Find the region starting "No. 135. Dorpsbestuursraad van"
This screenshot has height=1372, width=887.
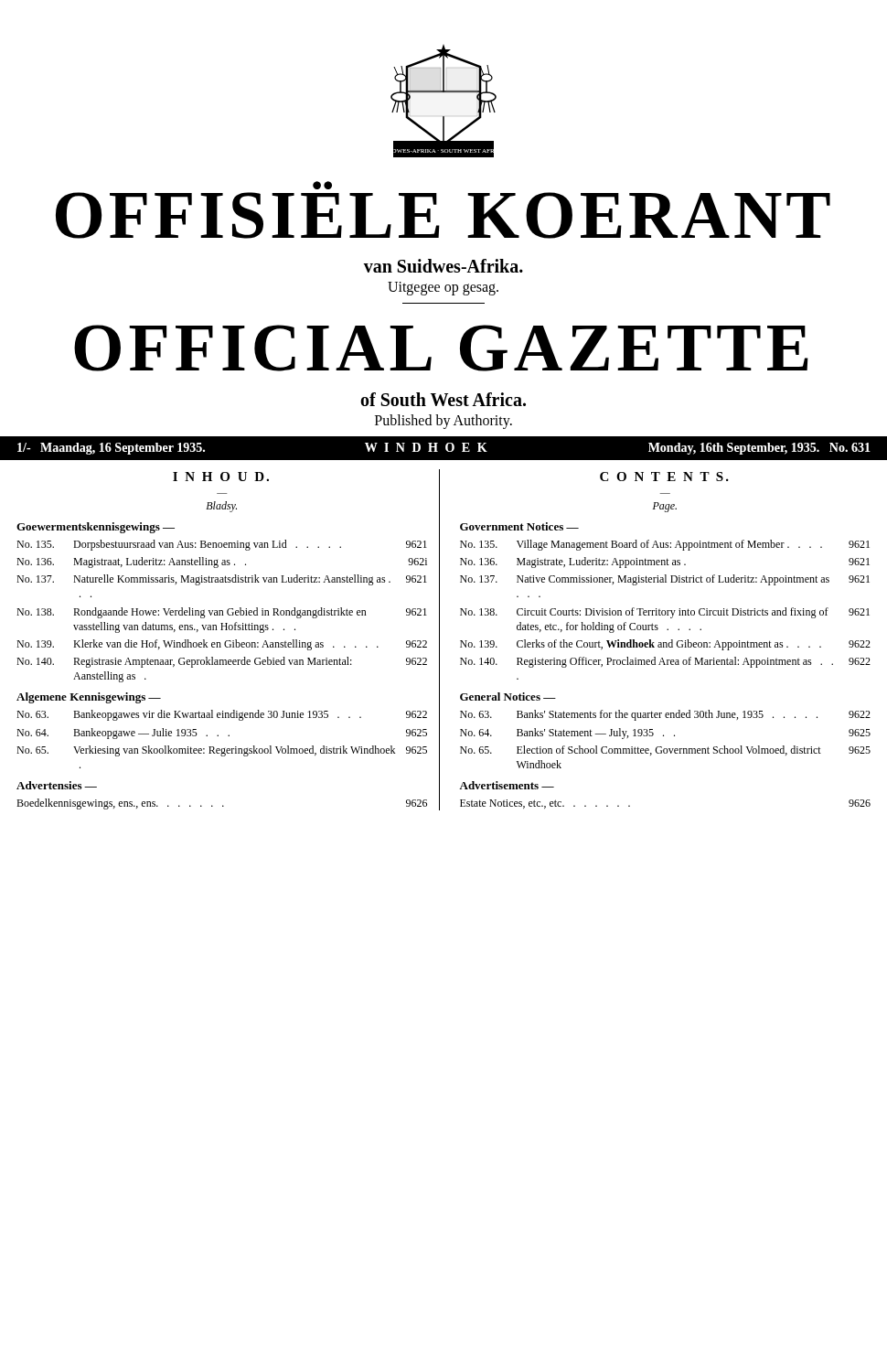coord(222,544)
